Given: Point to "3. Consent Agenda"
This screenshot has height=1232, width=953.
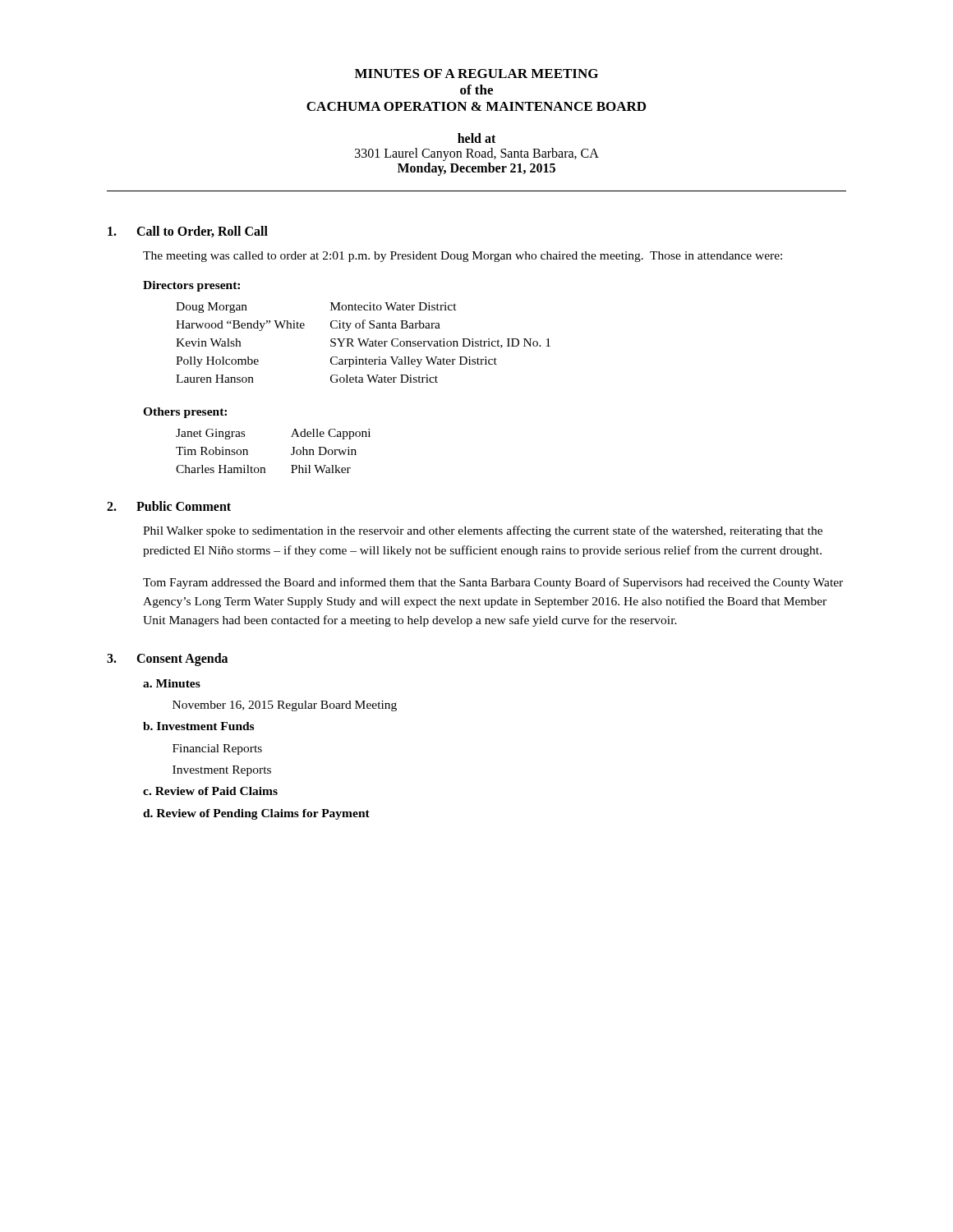Looking at the screenshot, I should (167, 658).
